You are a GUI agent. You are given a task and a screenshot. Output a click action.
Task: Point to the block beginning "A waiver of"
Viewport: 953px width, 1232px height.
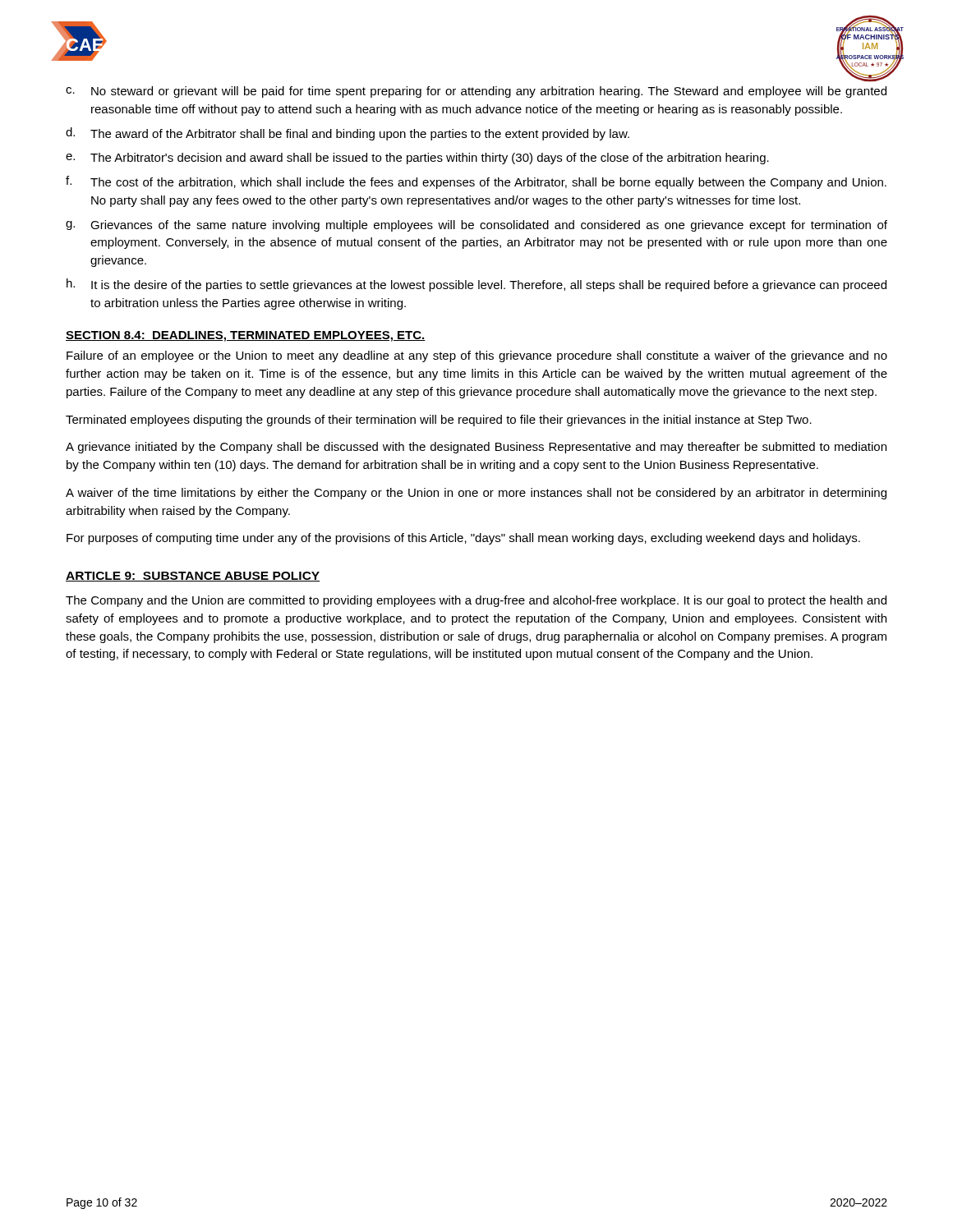(x=476, y=501)
